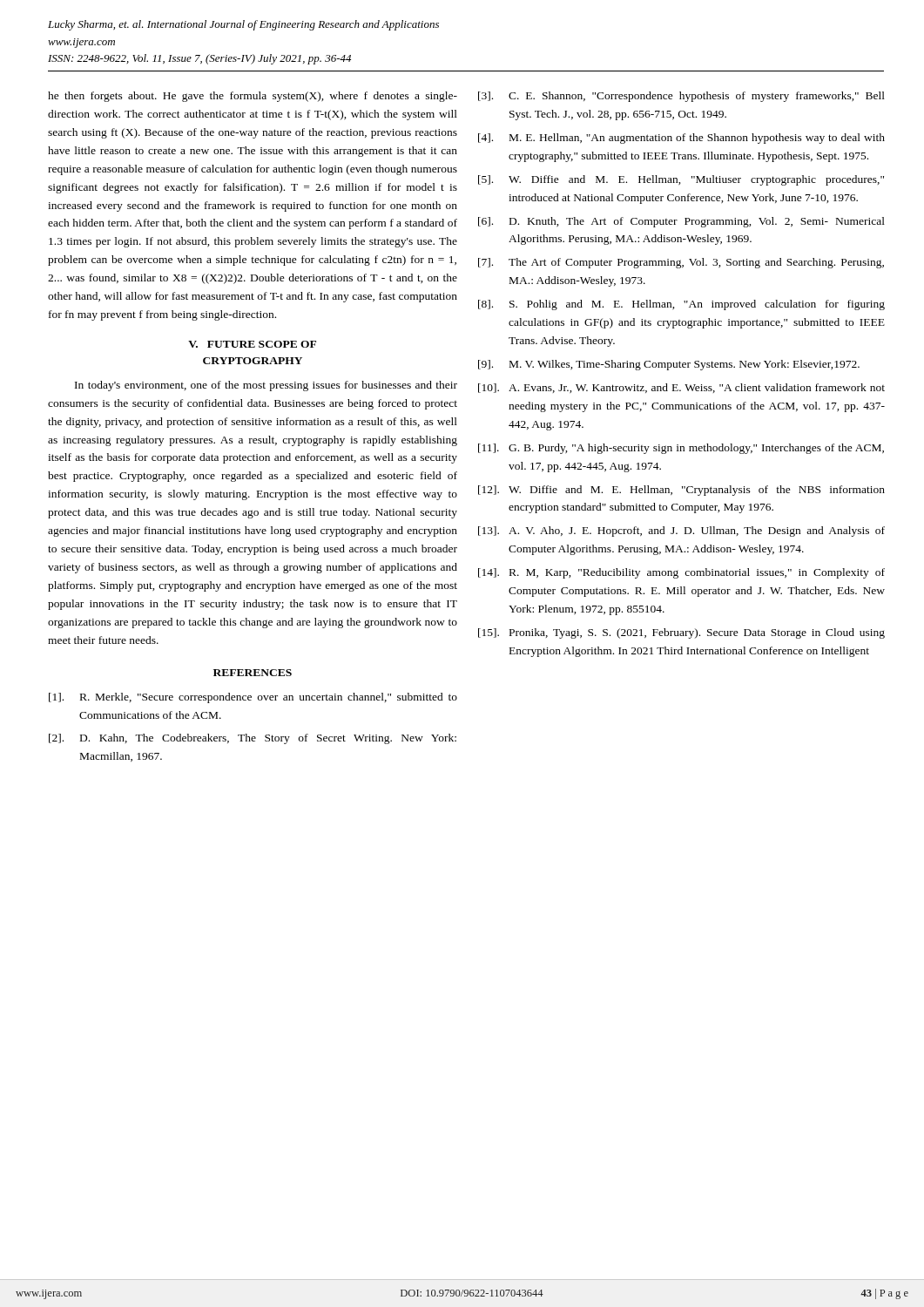Point to the passage starting "[12]. W. Diffie and M. E. Hellman, "Cryptanalysis"

point(681,499)
